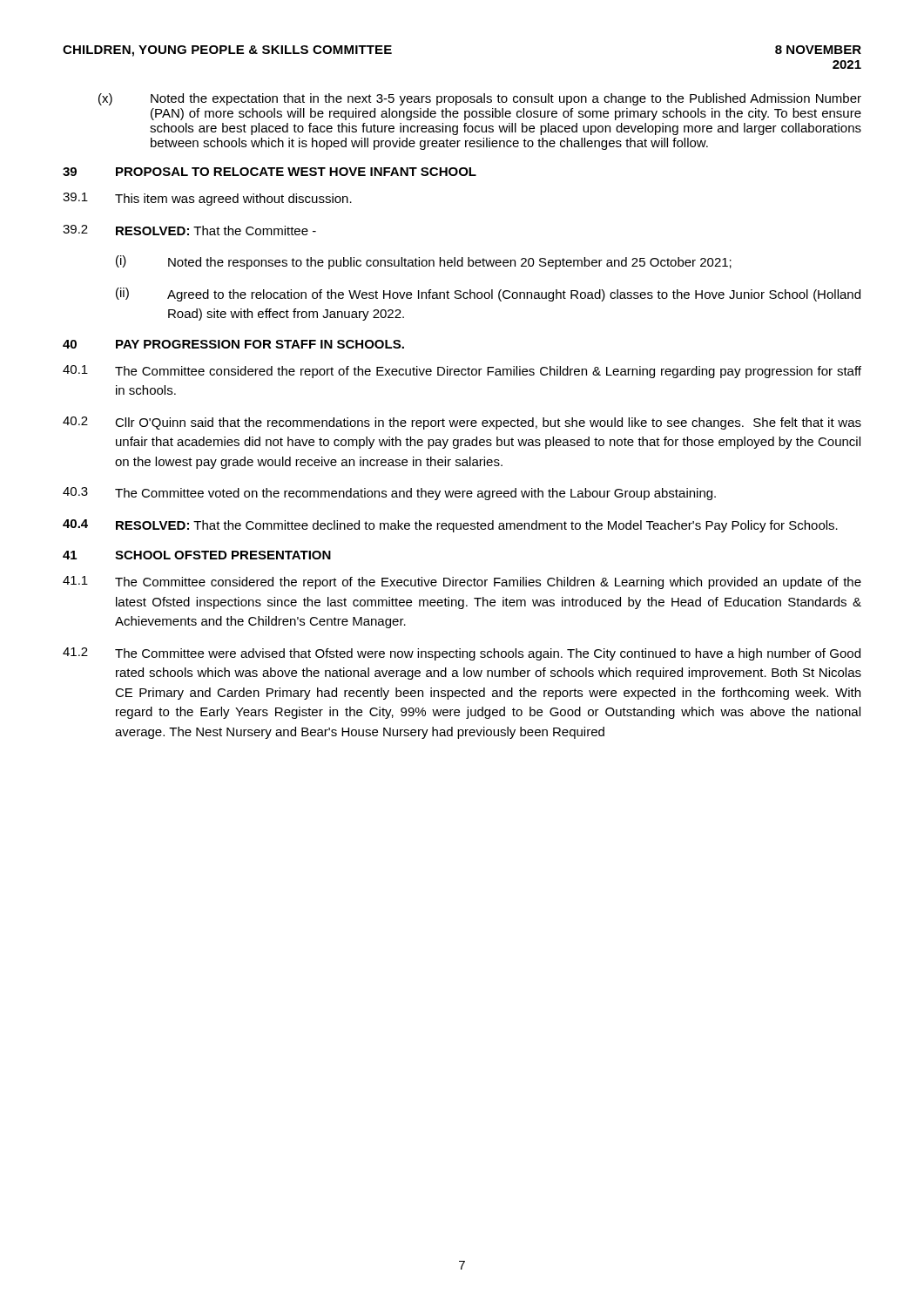Image resolution: width=924 pixels, height=1307 pixels.
Task: Where is the passage that starts "4 RESOLVED: That the Committee declined to make"?
Action: 462,525
